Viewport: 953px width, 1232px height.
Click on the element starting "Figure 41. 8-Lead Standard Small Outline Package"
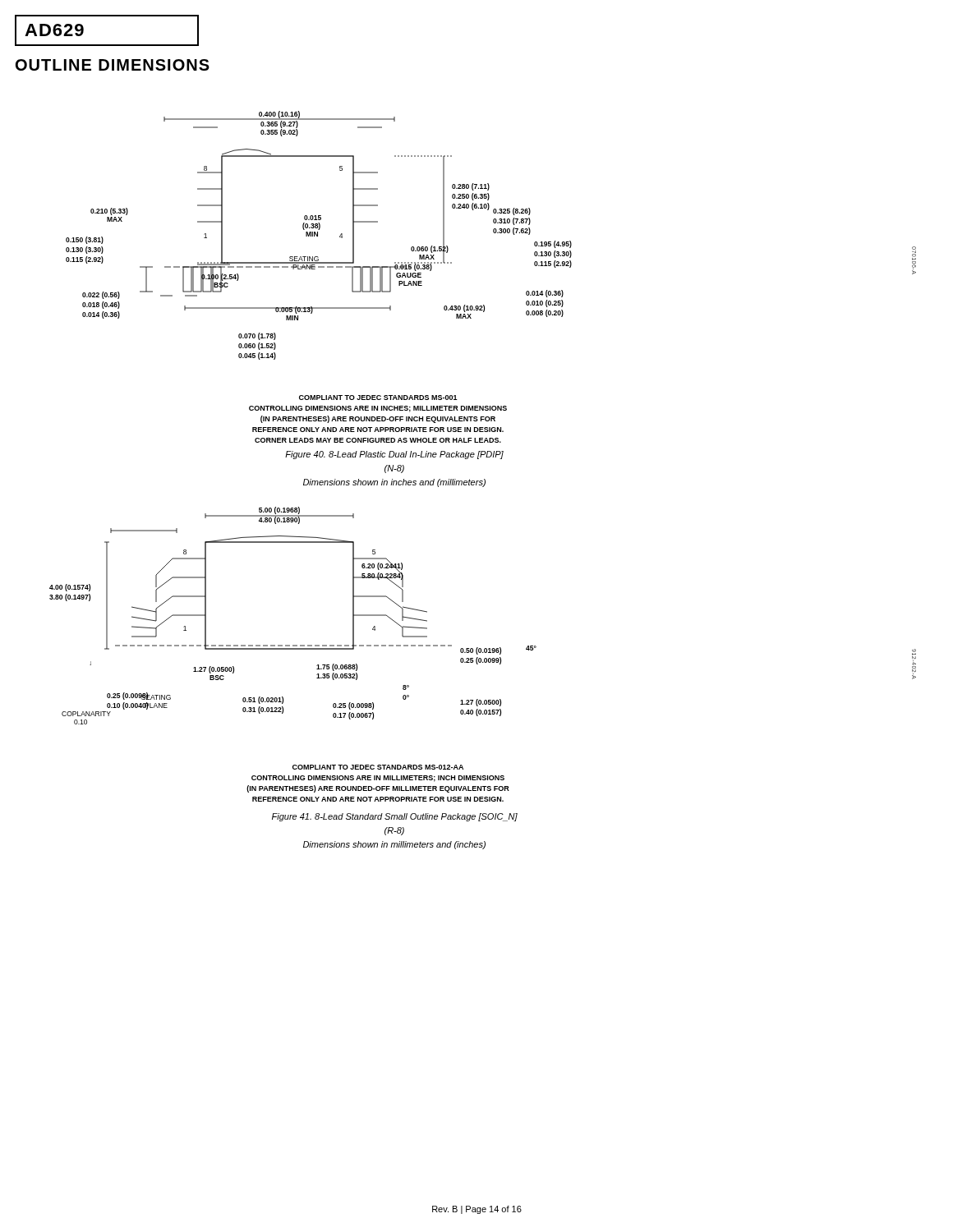click(394, 830)
